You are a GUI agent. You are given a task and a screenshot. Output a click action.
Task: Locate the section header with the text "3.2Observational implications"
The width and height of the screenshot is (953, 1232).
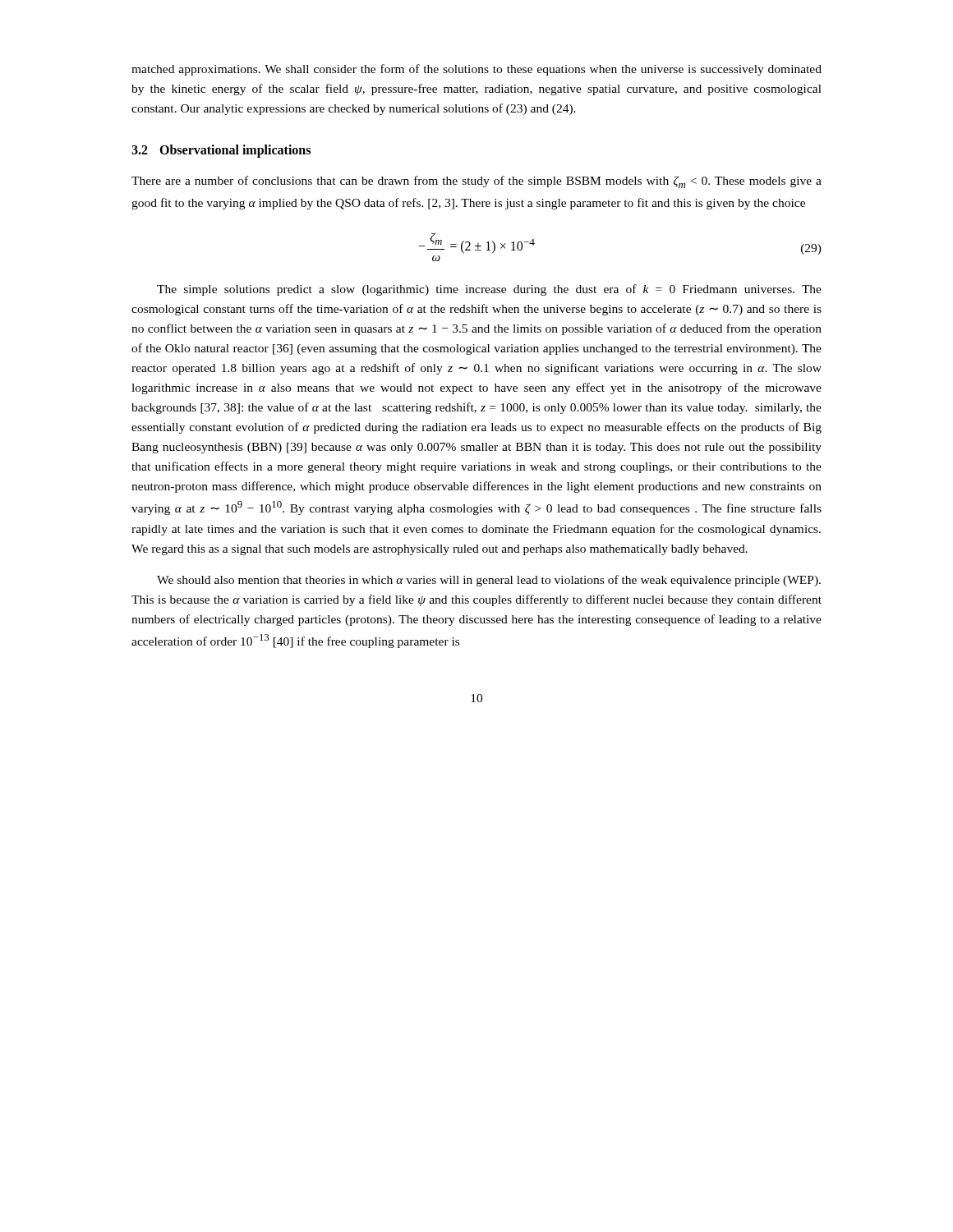pyautogui.click(x=221, y=150)
